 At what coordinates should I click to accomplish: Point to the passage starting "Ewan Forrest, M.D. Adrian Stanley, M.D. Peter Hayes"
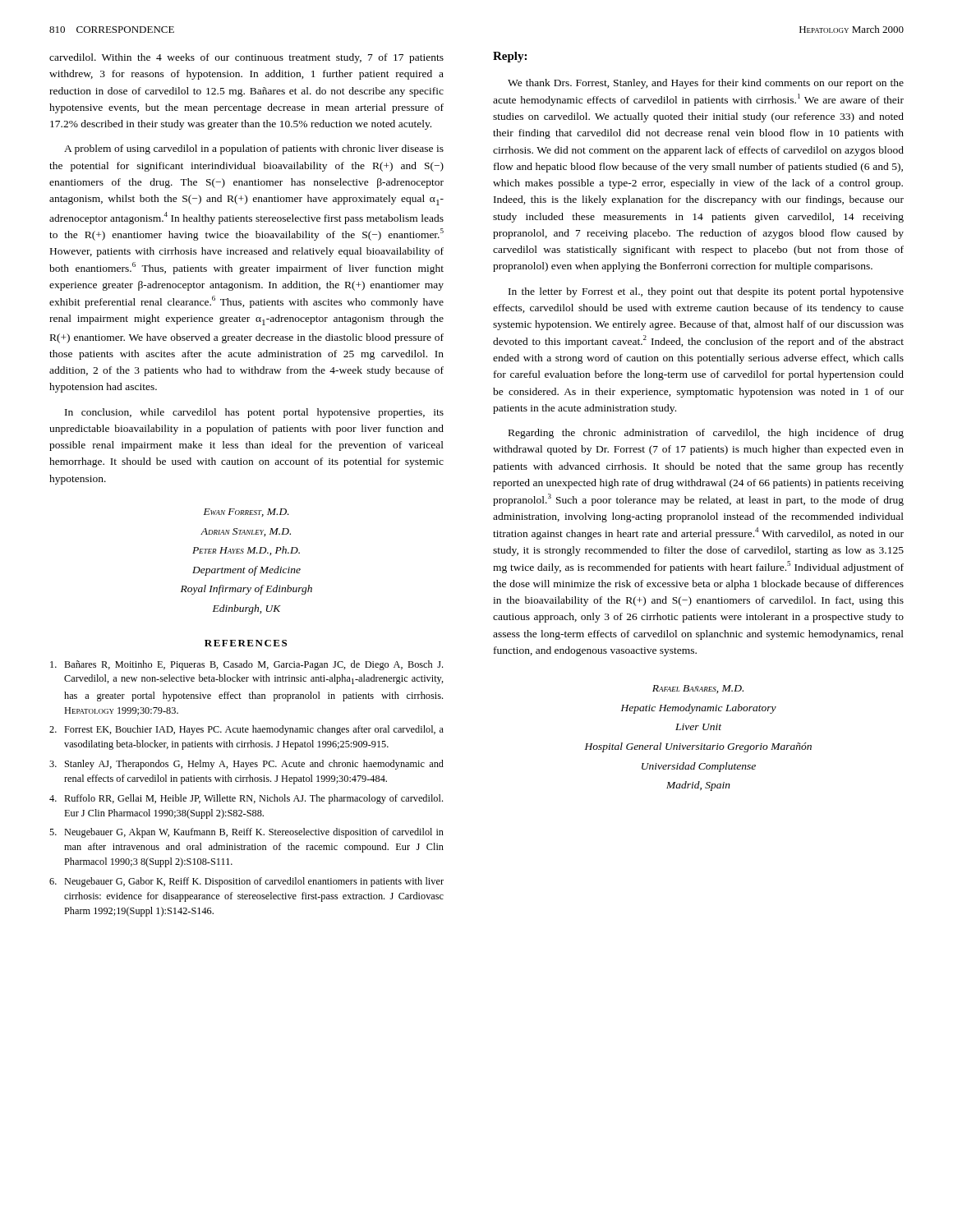click(x=246, y=560)
